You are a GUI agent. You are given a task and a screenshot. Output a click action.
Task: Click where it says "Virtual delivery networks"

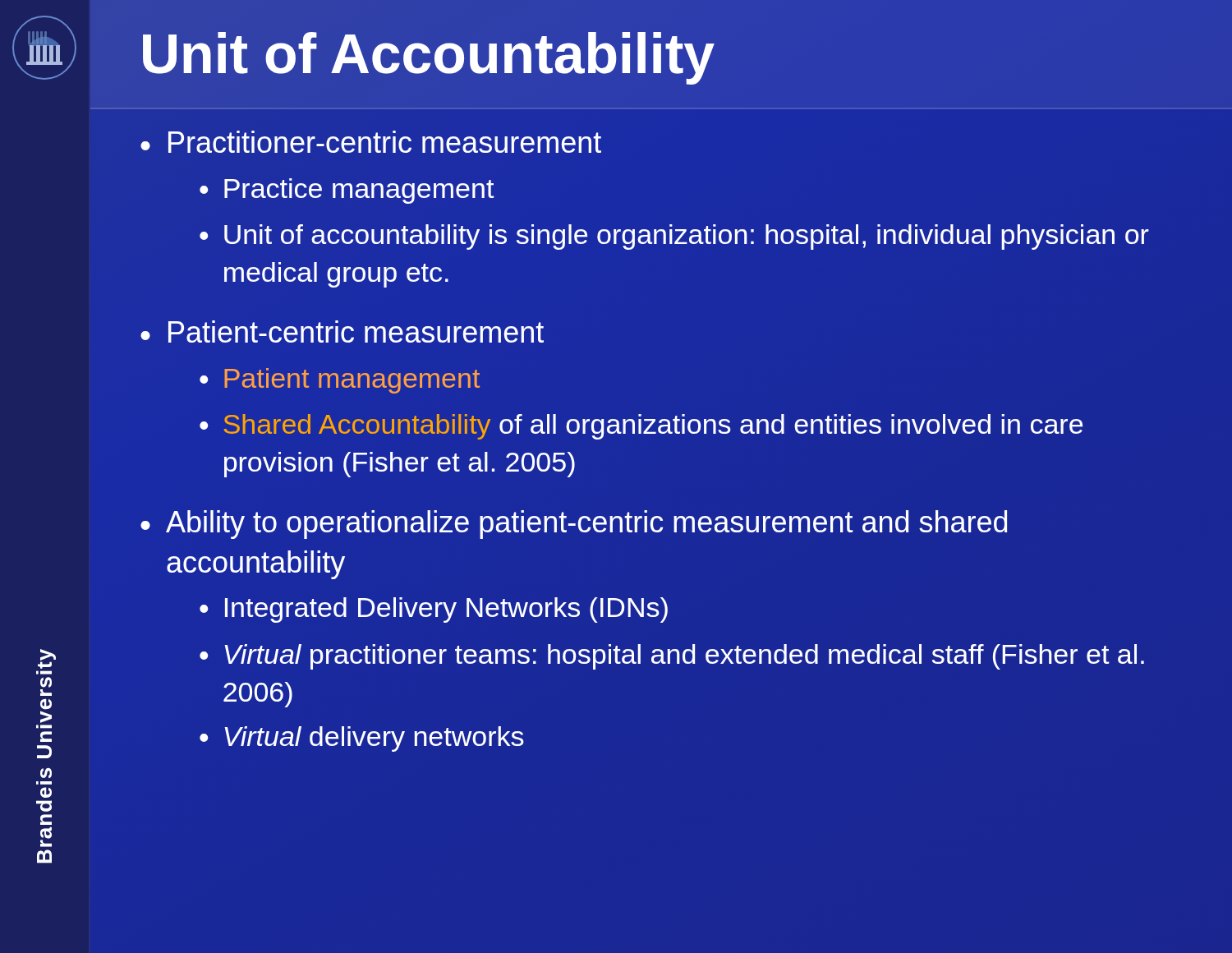click(374, 739)
